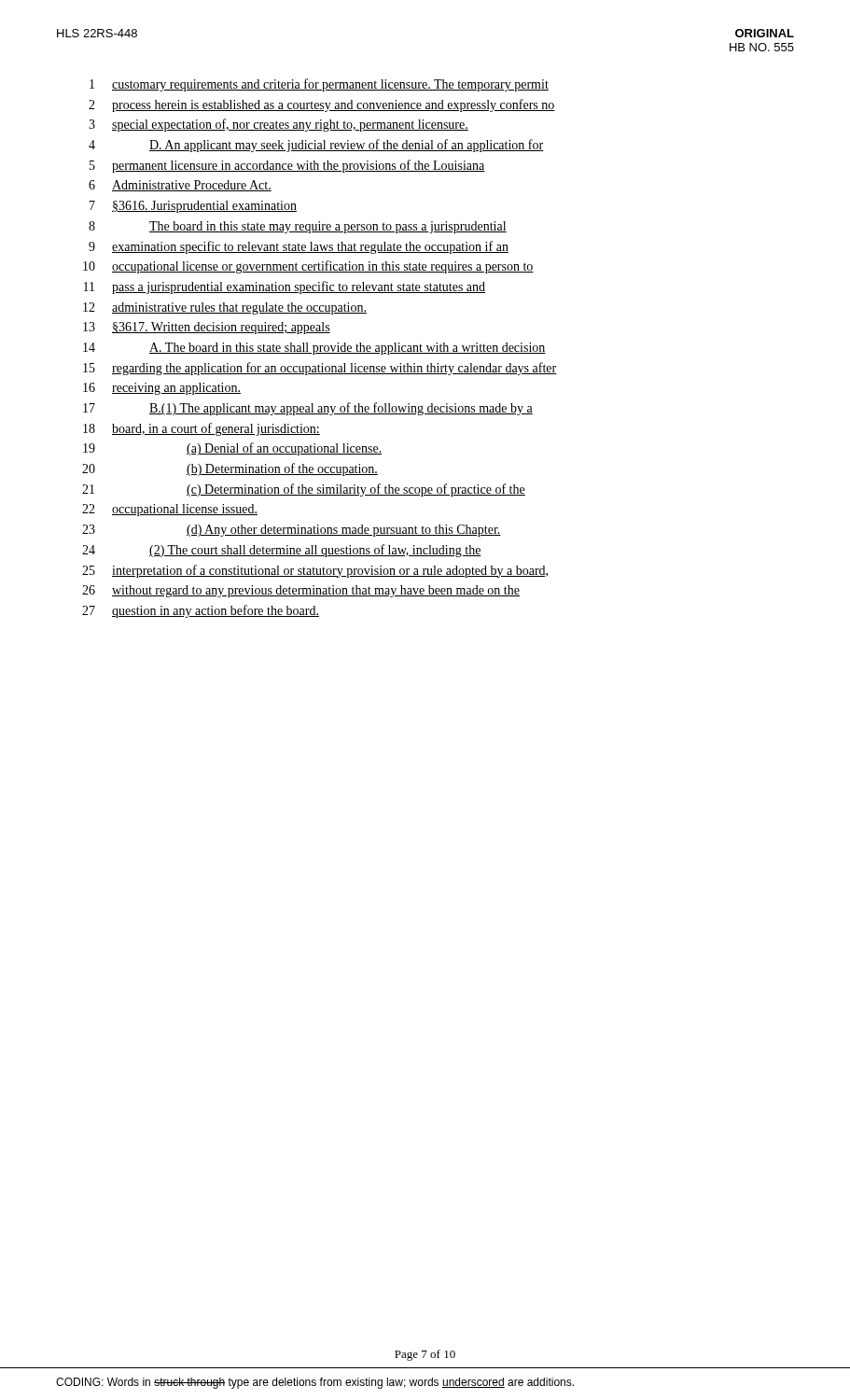
Task: Locate the list item that says "11 pass a jurisprudential examination specific to"
Action: pyautogui.click(x=425, y=287)
